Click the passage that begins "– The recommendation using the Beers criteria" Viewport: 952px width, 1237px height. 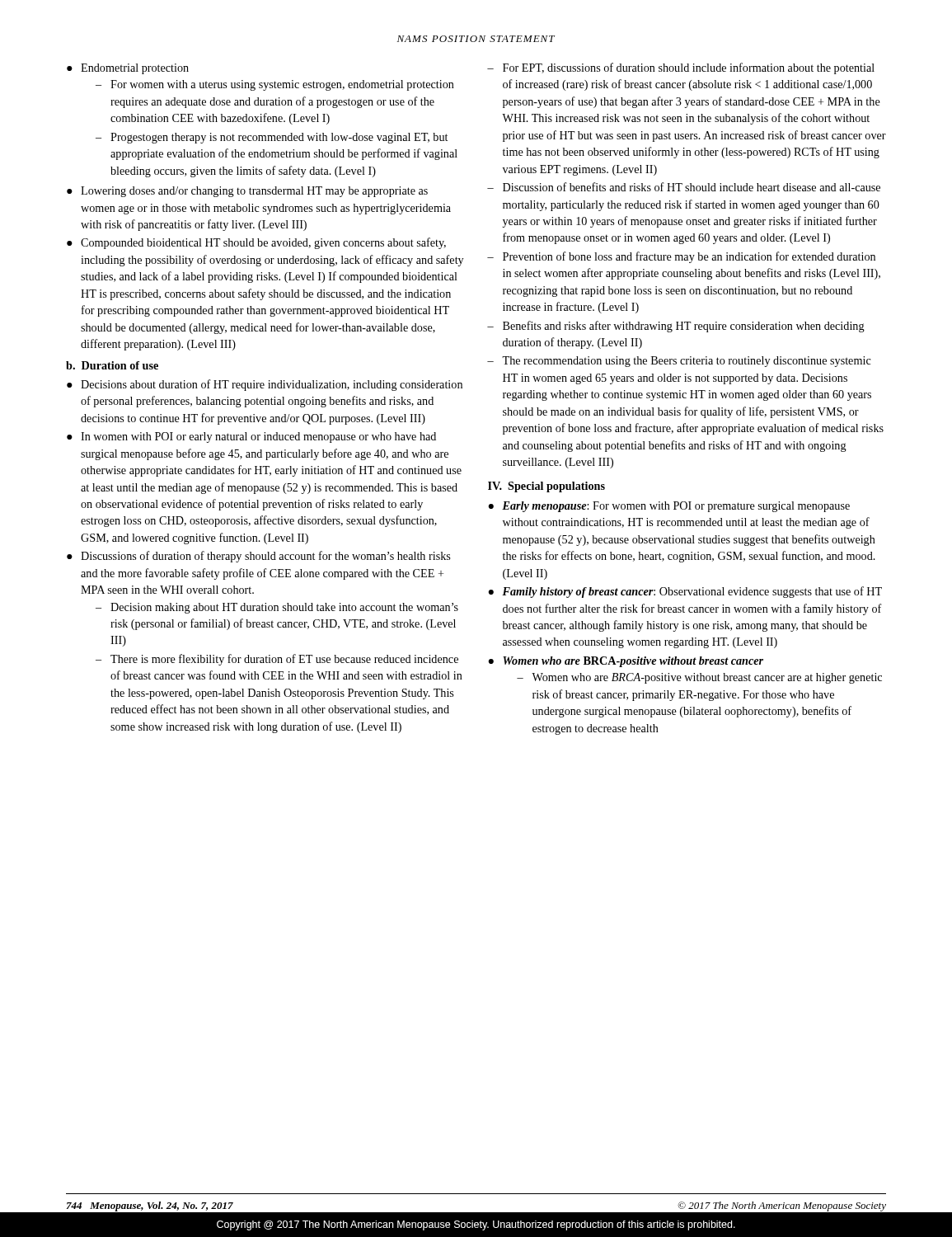point(687,411)
